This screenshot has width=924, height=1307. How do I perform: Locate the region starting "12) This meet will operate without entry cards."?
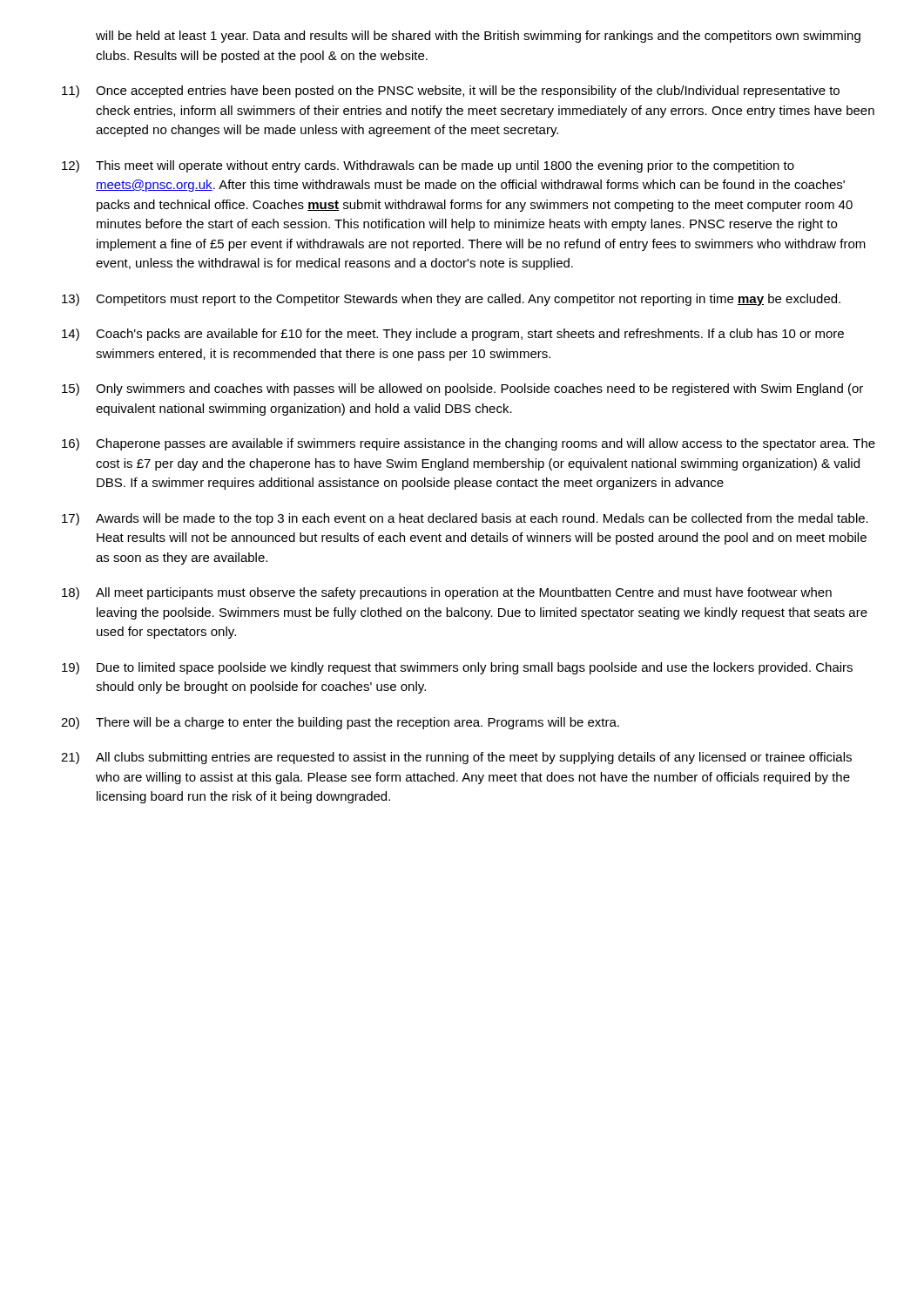click(469, 214)
